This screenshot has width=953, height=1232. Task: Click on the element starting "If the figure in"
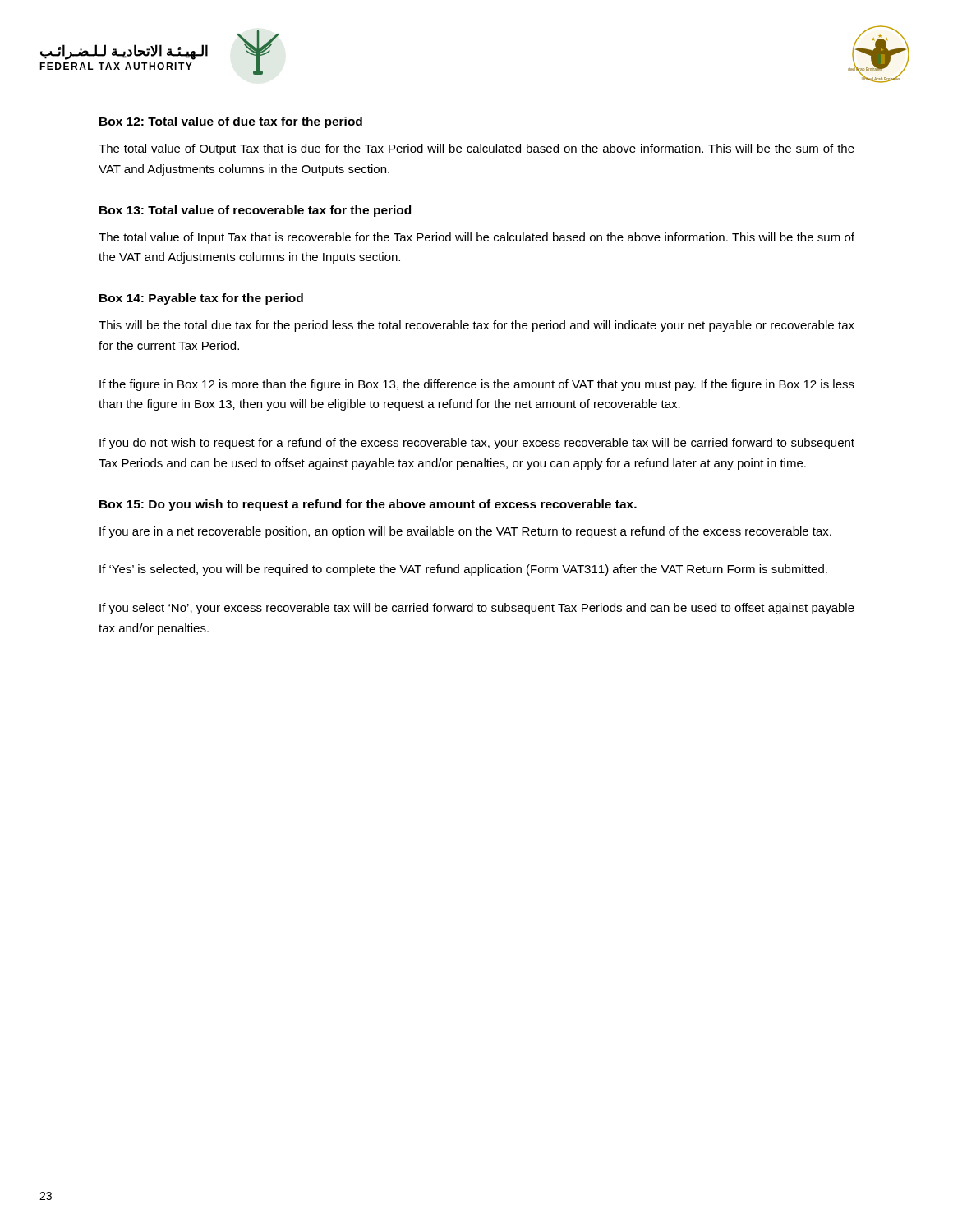[476, 394]
